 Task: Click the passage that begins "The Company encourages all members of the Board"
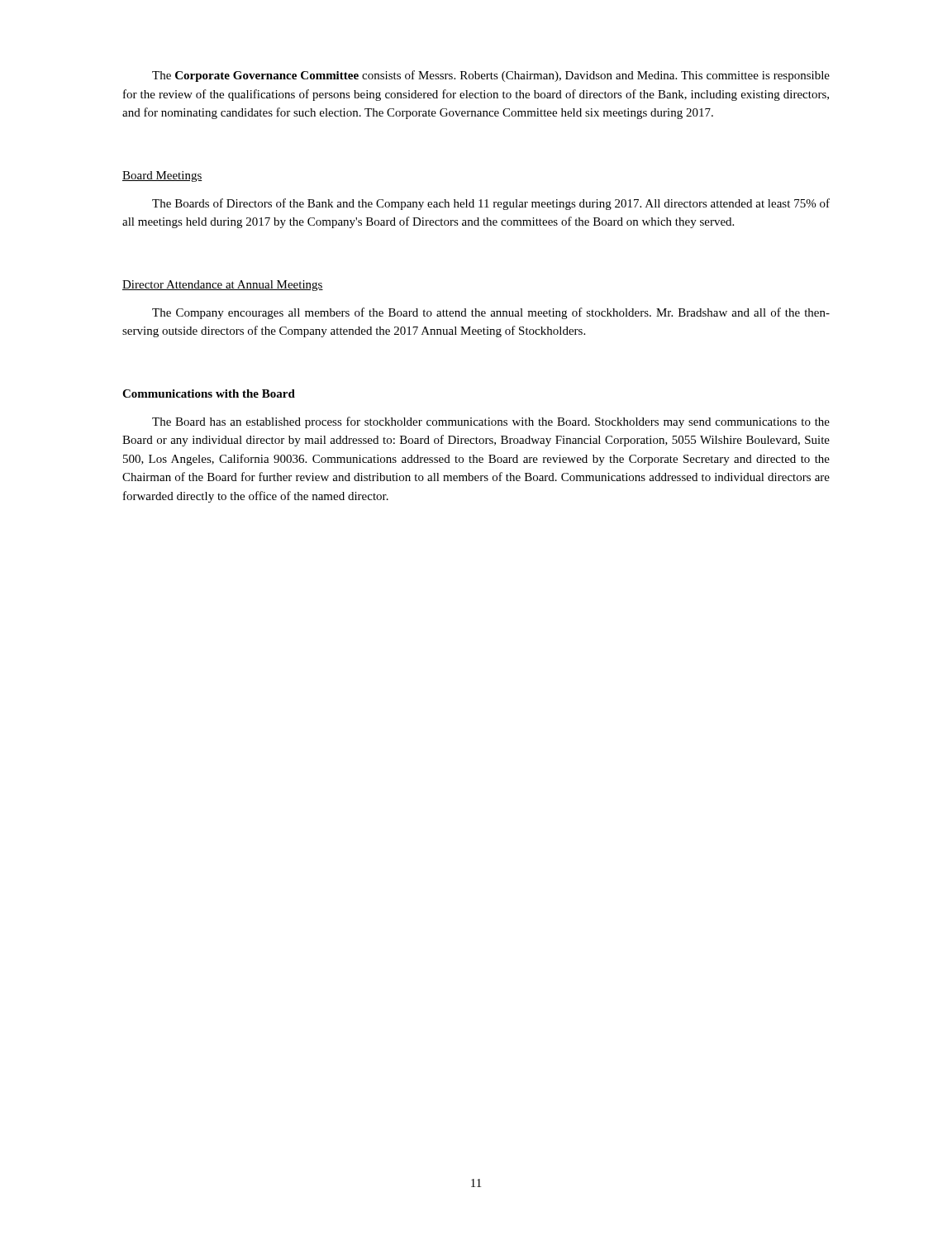[x=476, y=322]
